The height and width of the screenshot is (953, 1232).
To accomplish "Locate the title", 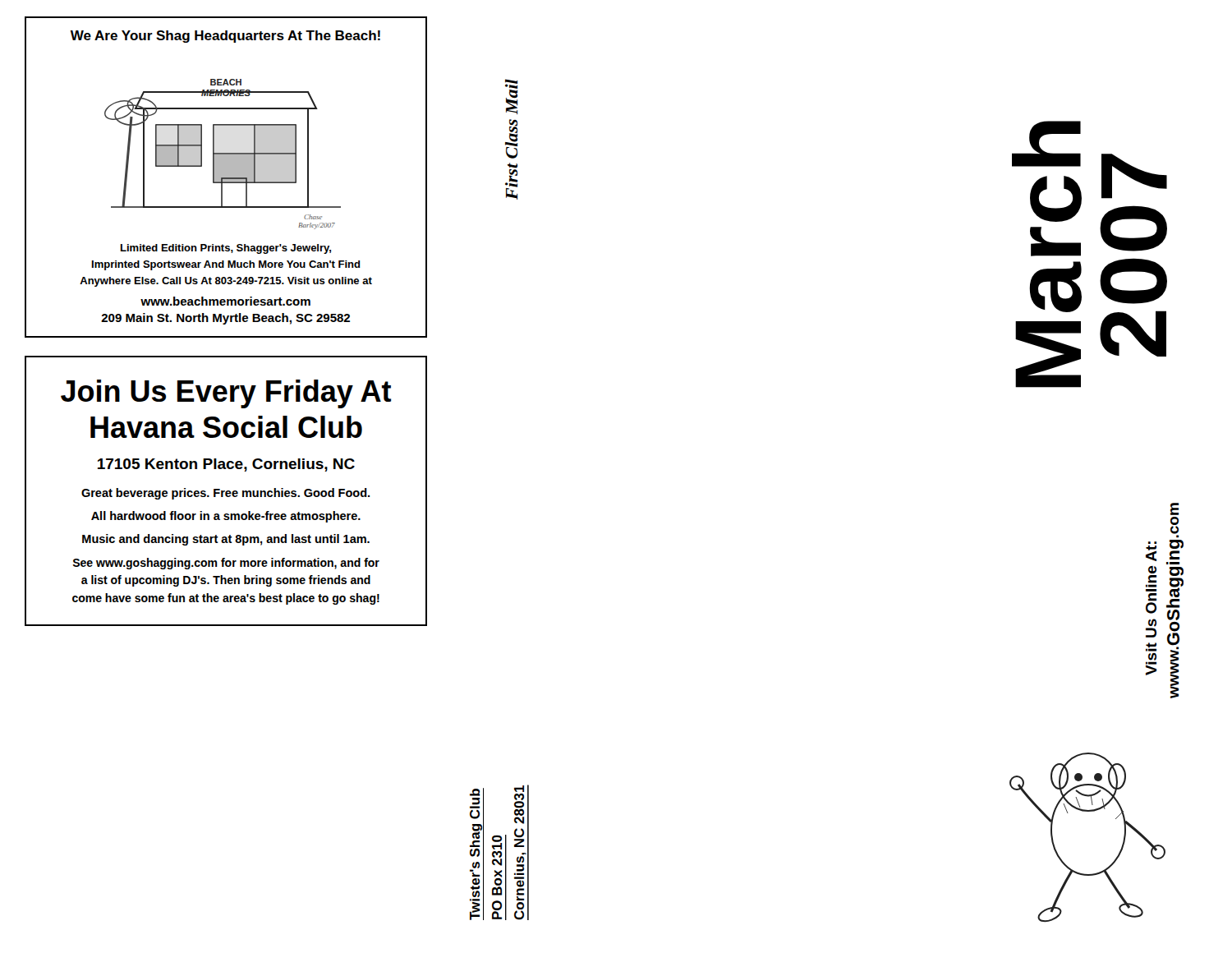I will (x=1055, y=255).
